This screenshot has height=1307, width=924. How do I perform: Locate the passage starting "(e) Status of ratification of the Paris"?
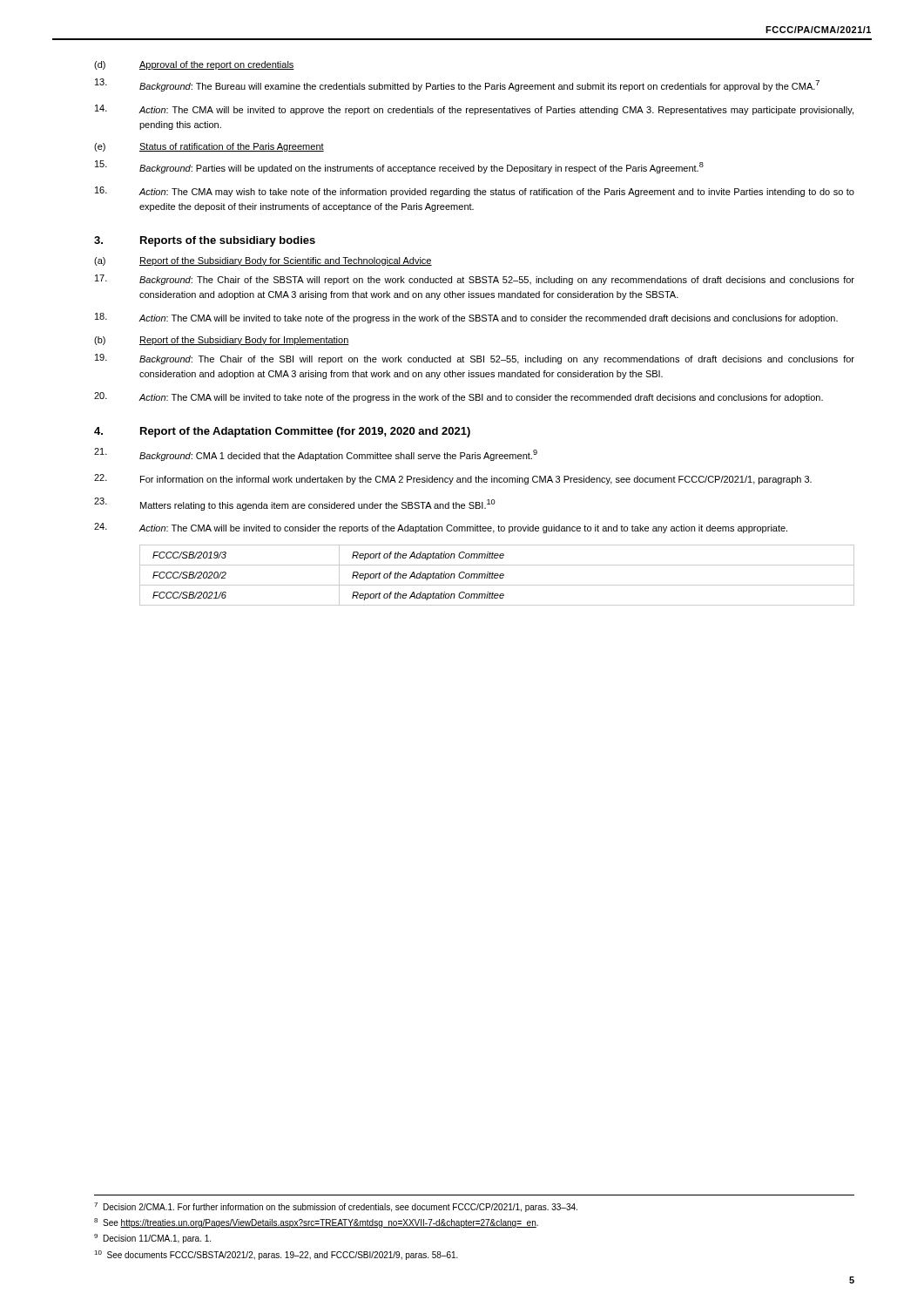click(209, 147)
